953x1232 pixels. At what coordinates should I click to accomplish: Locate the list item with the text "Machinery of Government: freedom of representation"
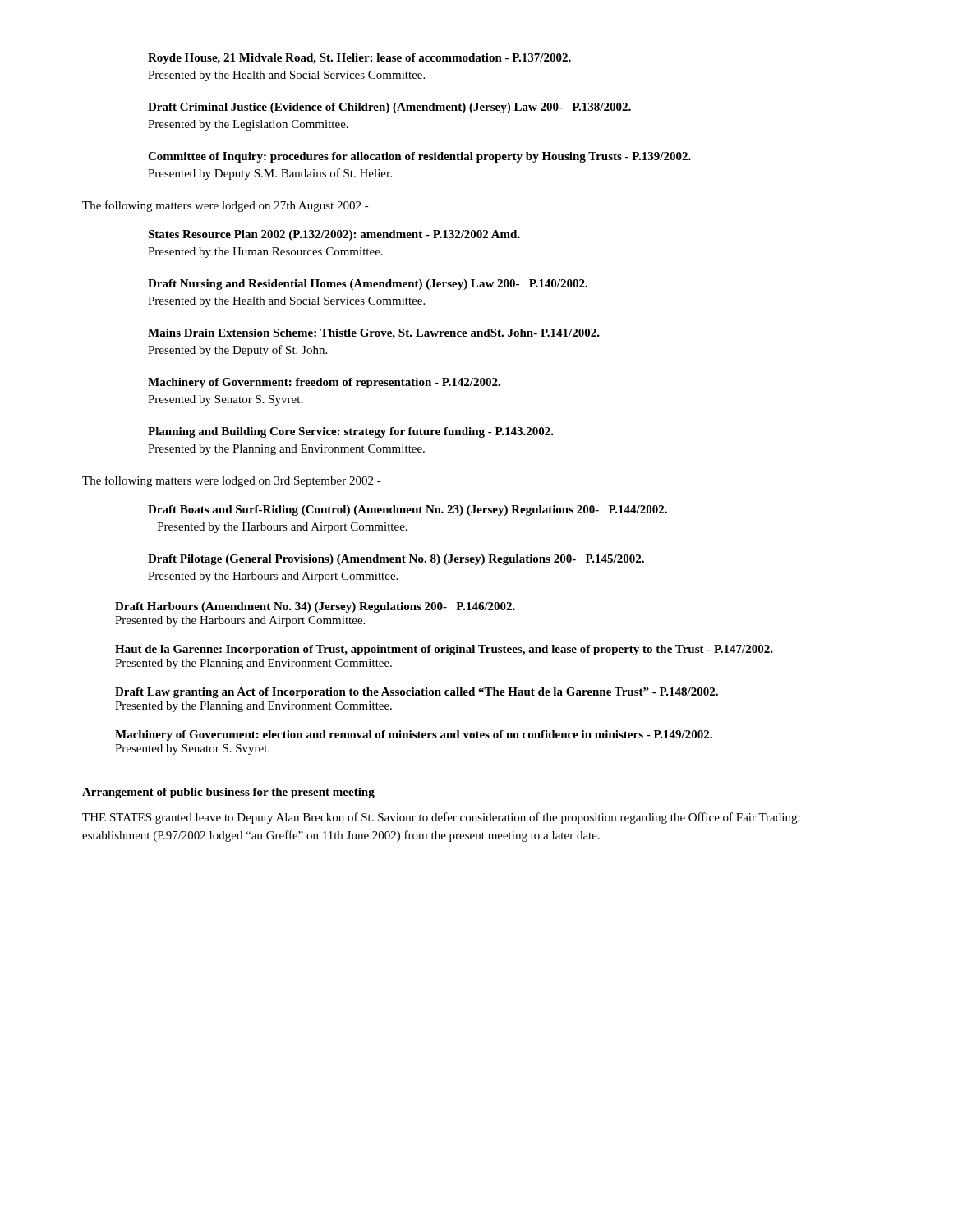click(485, 391)
